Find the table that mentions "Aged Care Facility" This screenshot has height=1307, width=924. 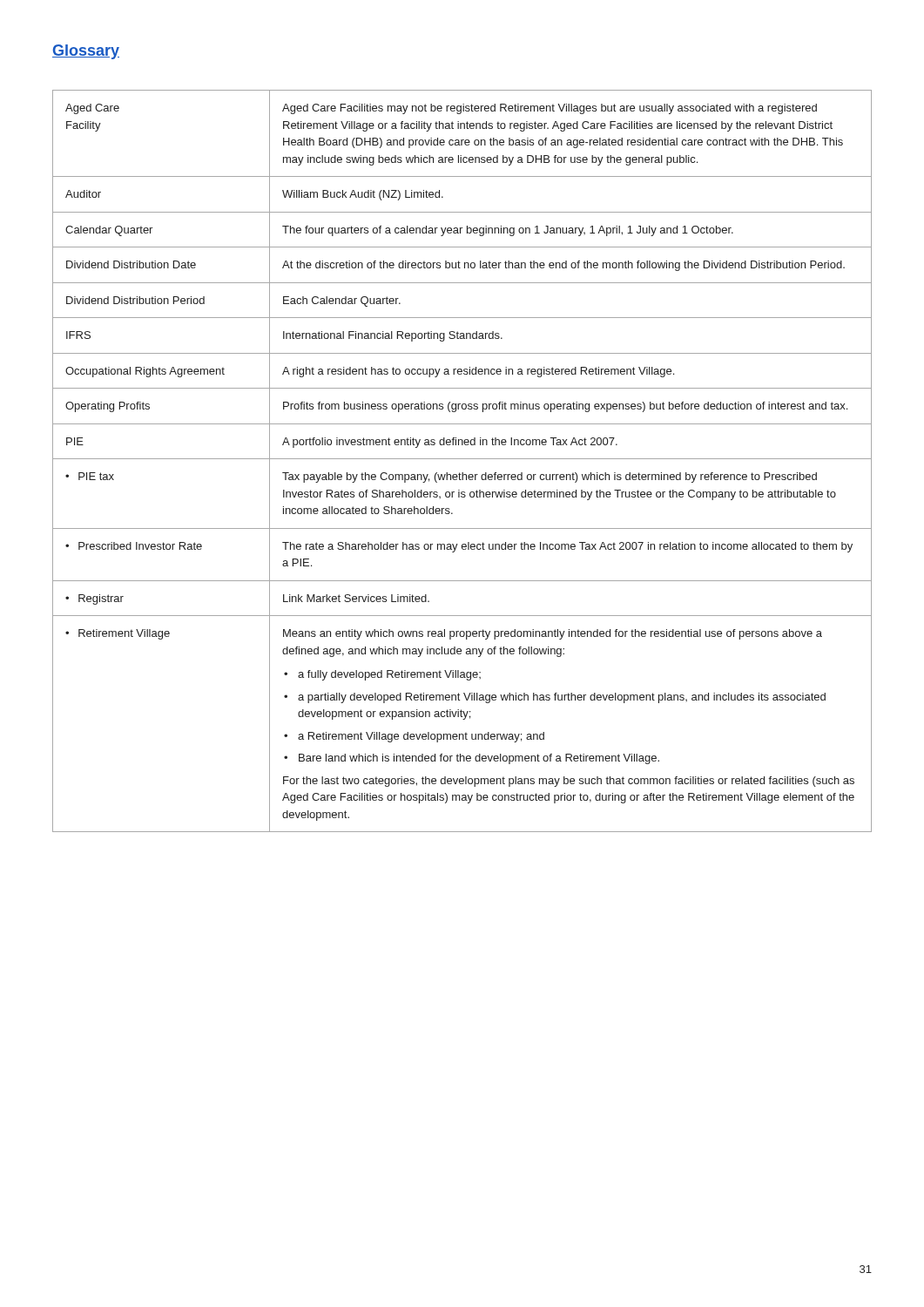click(x=462, y=461)
